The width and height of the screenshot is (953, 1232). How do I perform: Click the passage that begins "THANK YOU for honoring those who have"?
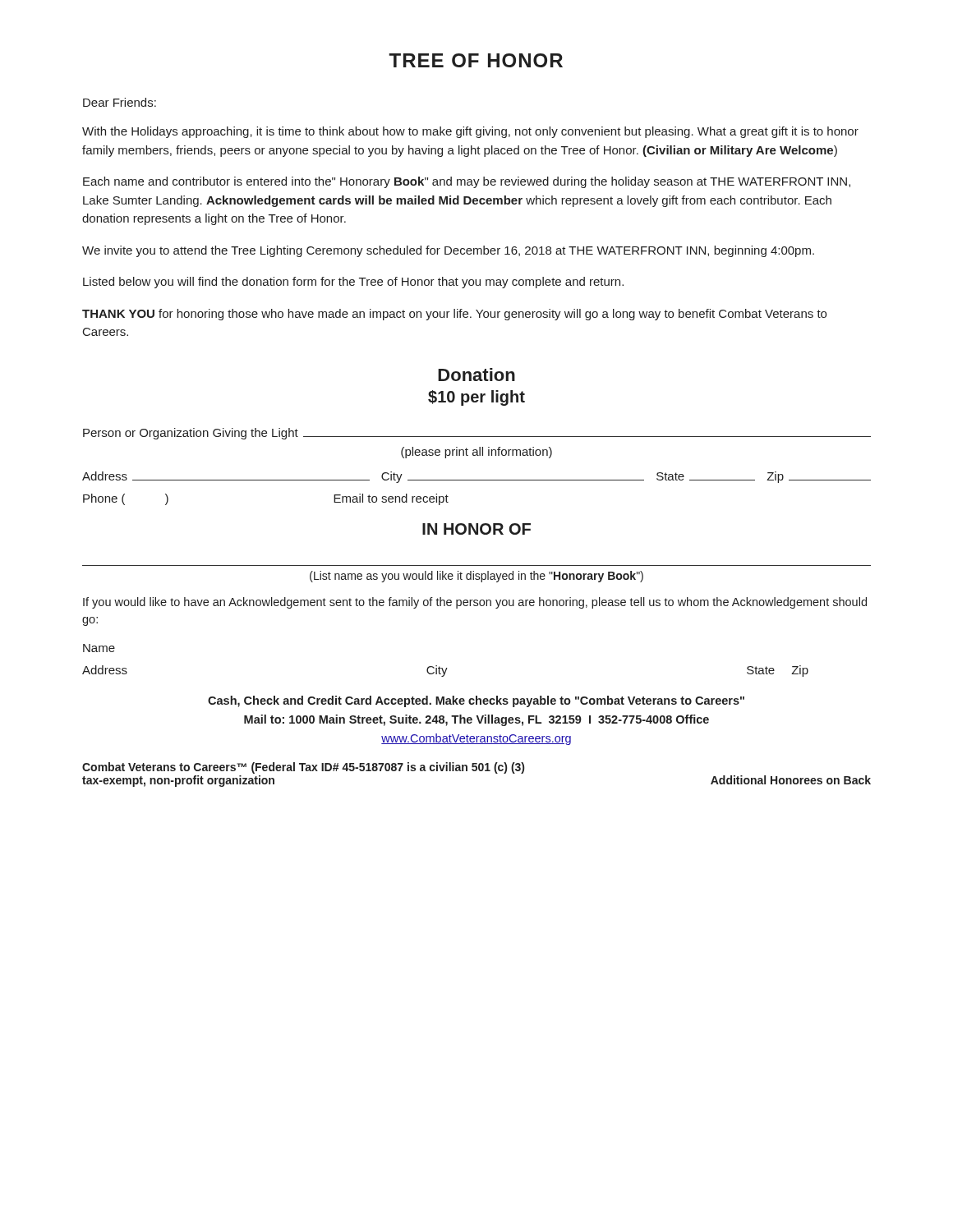(455, 322)
